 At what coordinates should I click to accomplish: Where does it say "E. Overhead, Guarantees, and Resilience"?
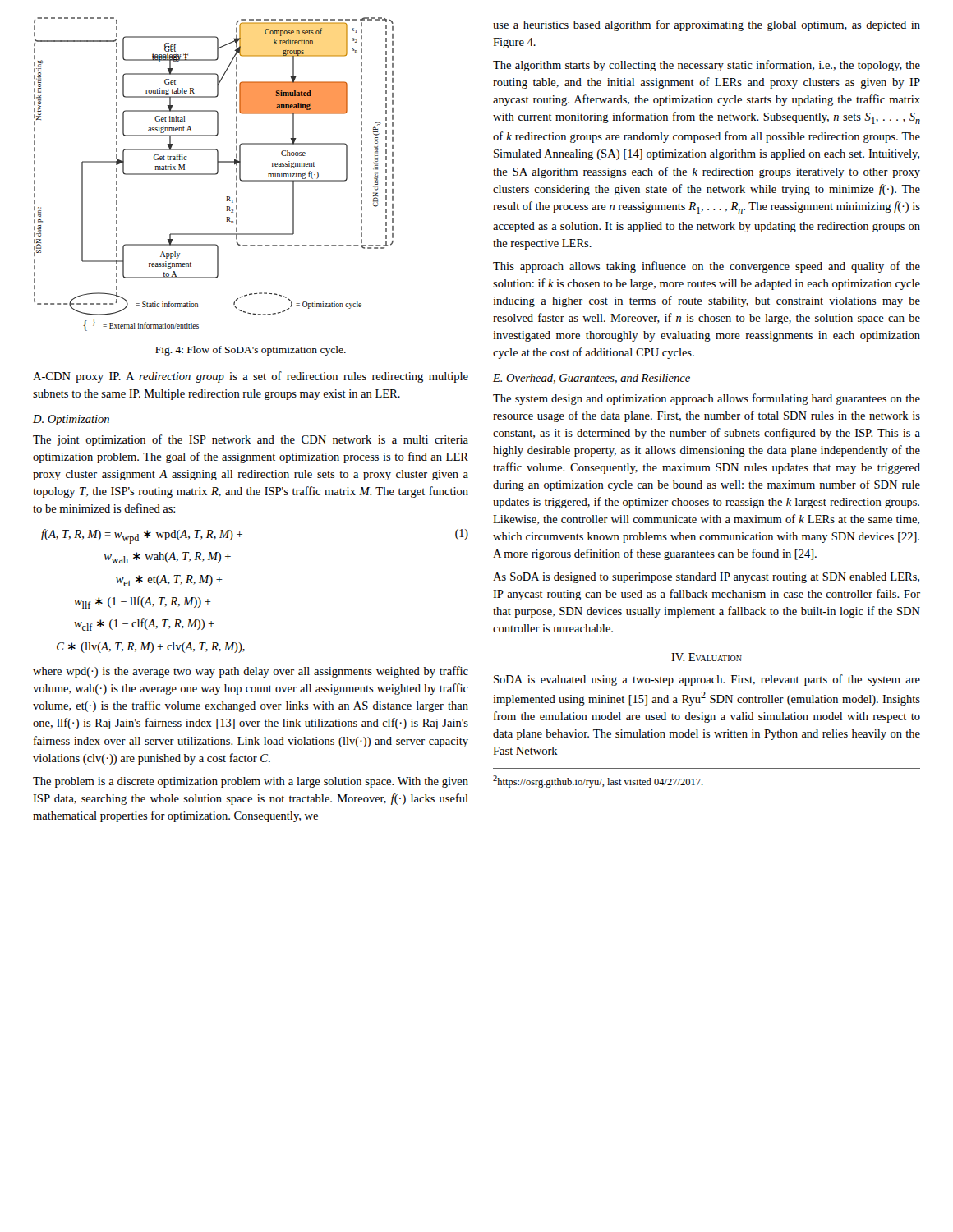click(592, 378)
